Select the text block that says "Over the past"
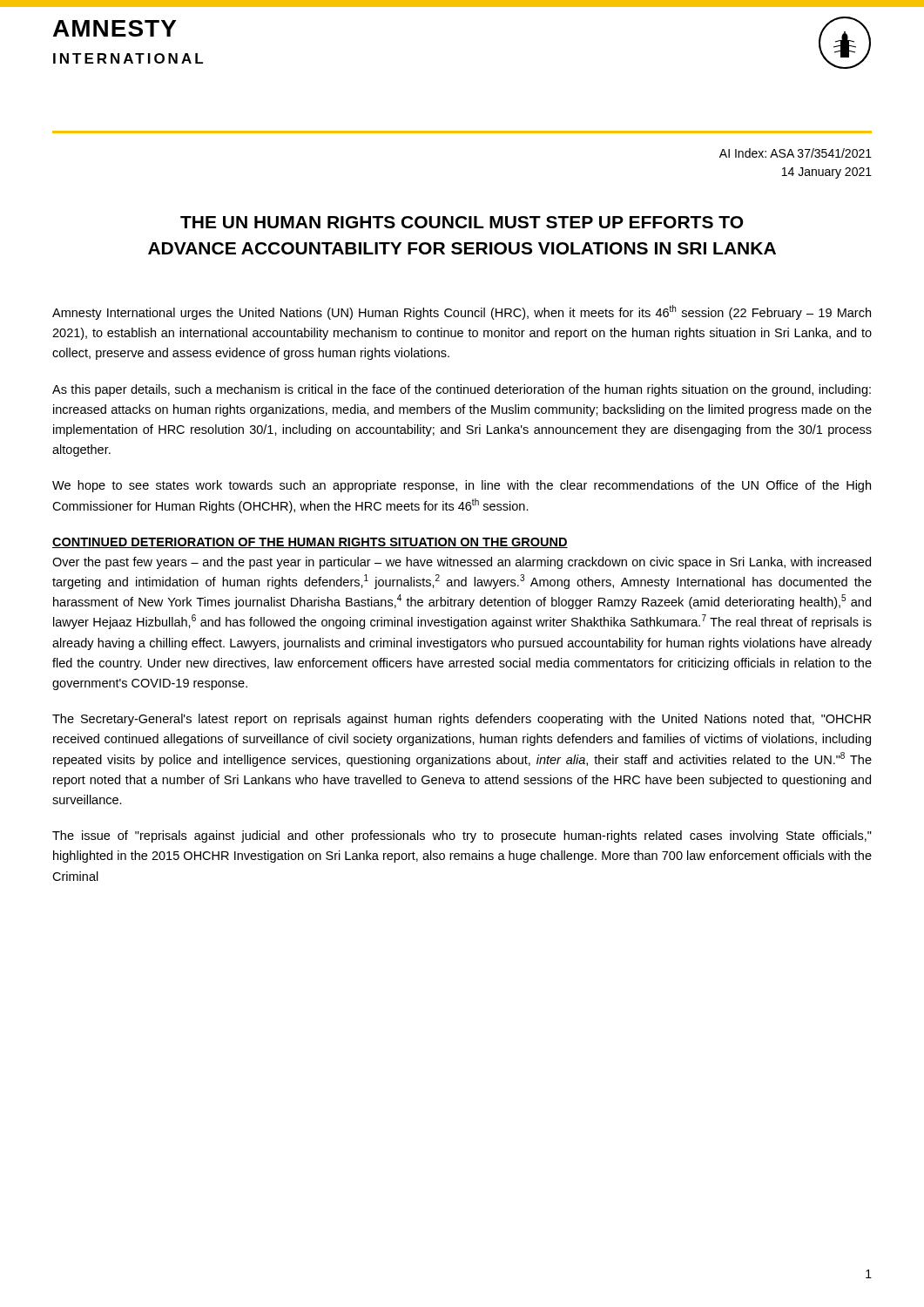The width and height of the screenshot is (924, 1307). (x=462, y=623)
